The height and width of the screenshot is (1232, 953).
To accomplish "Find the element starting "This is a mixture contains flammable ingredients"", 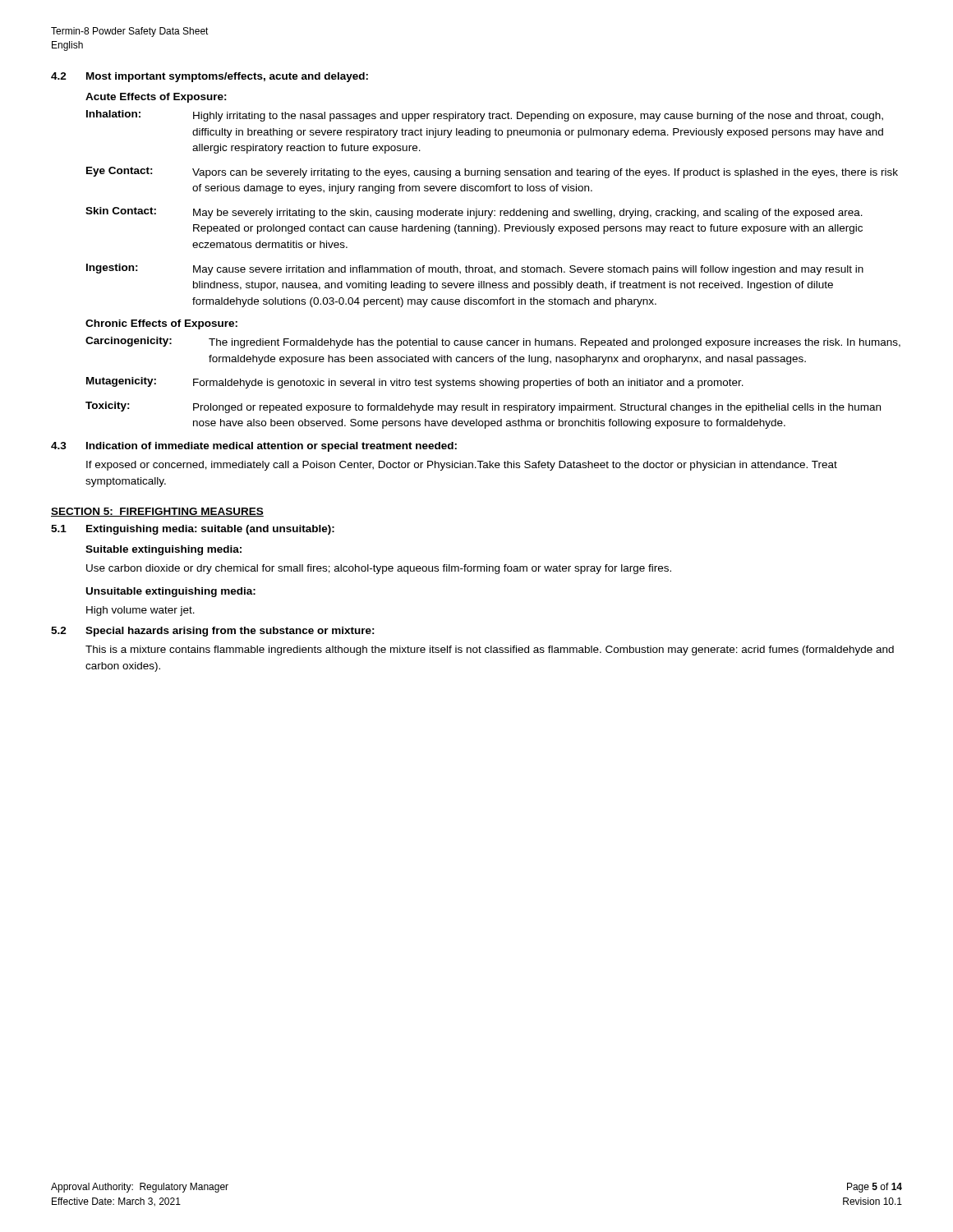I will coord(490,658).
